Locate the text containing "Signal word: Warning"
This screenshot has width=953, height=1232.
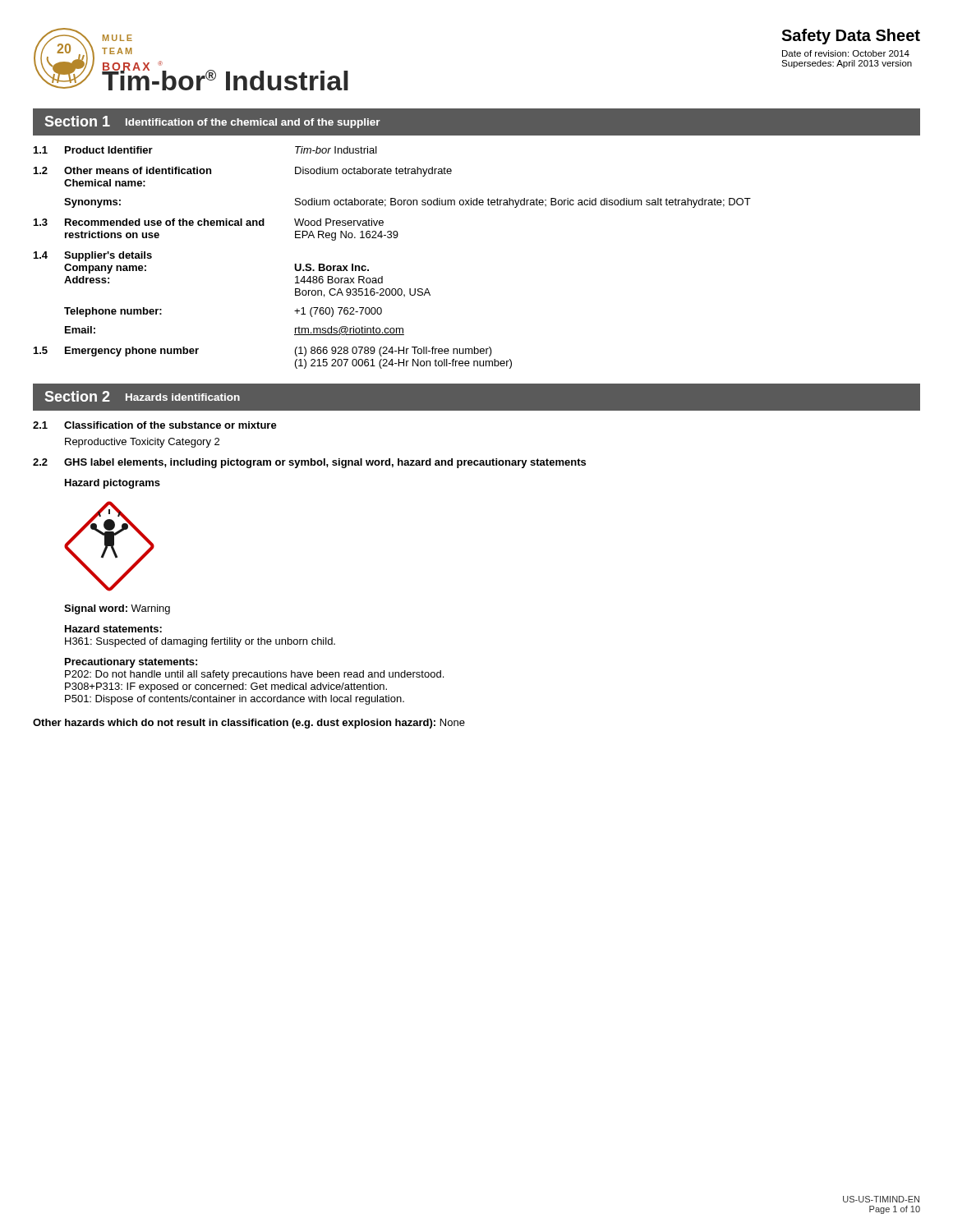(117, 609)
